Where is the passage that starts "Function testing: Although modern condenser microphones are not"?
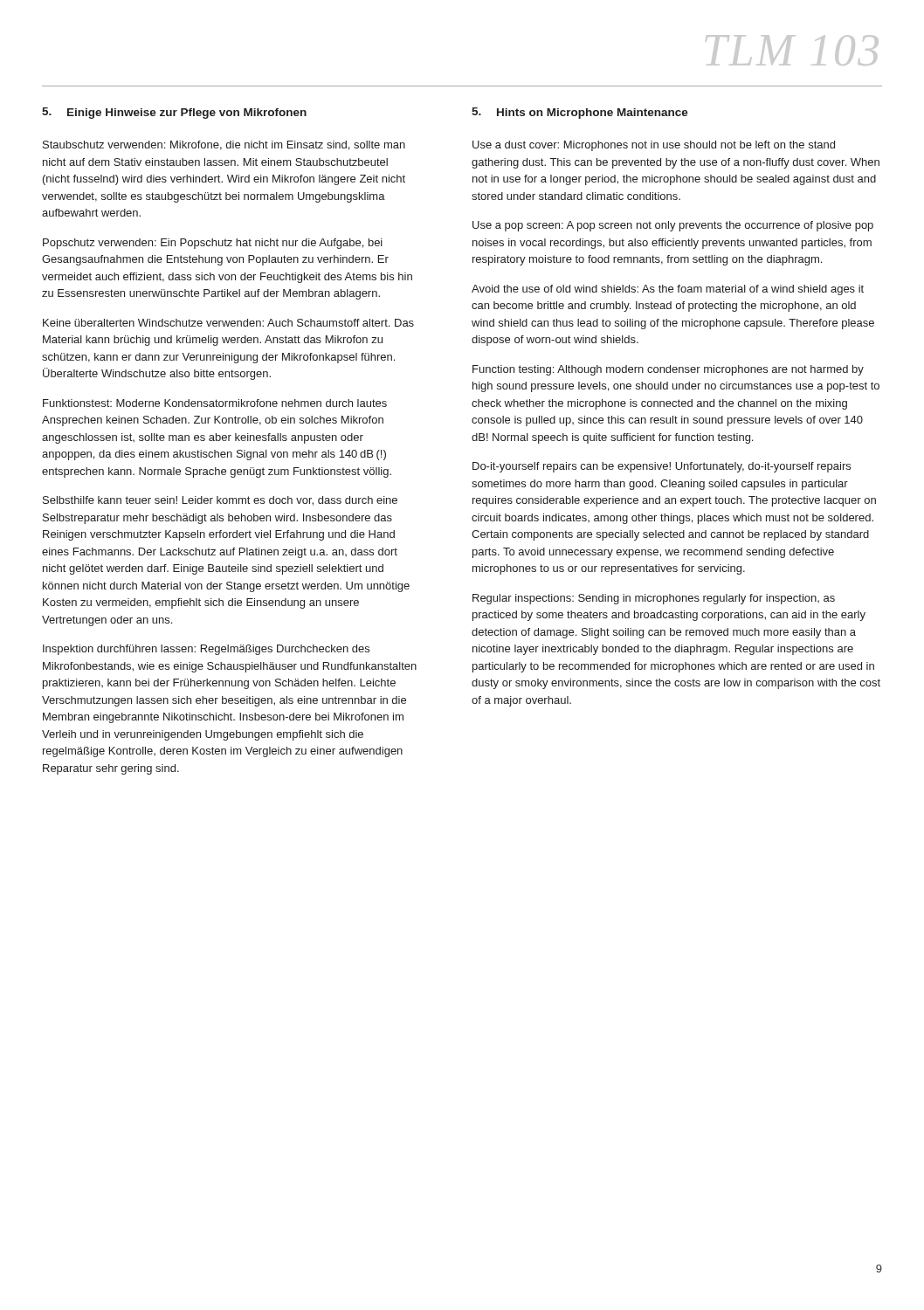The image size is (924, 1310). (676, 403)
